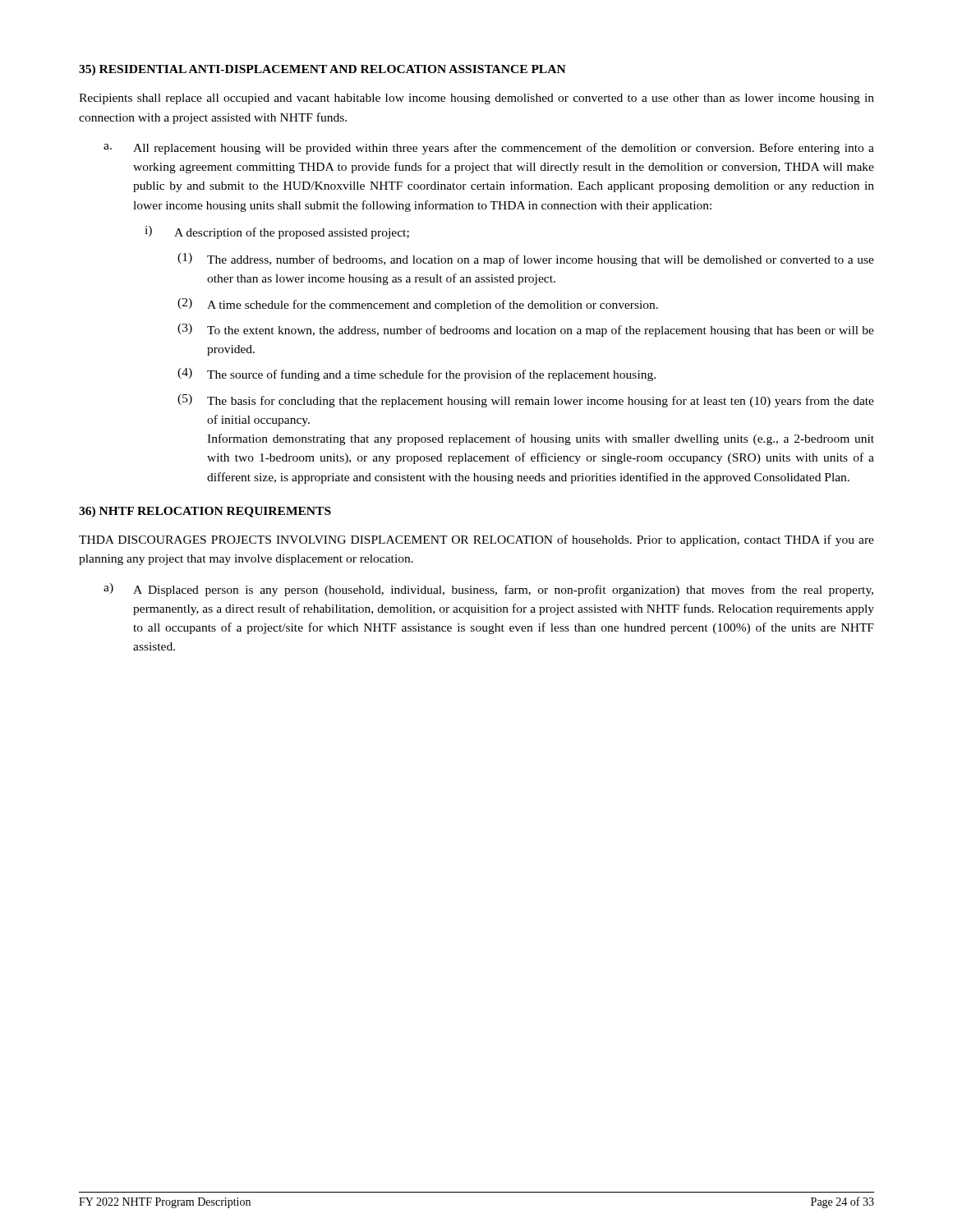Select the region starting "36) NHTF RELOCATION REQUIREMENTS"
Image resolution: width=953 pixels, height=1232 pixels.
click(x=205, y=510)
